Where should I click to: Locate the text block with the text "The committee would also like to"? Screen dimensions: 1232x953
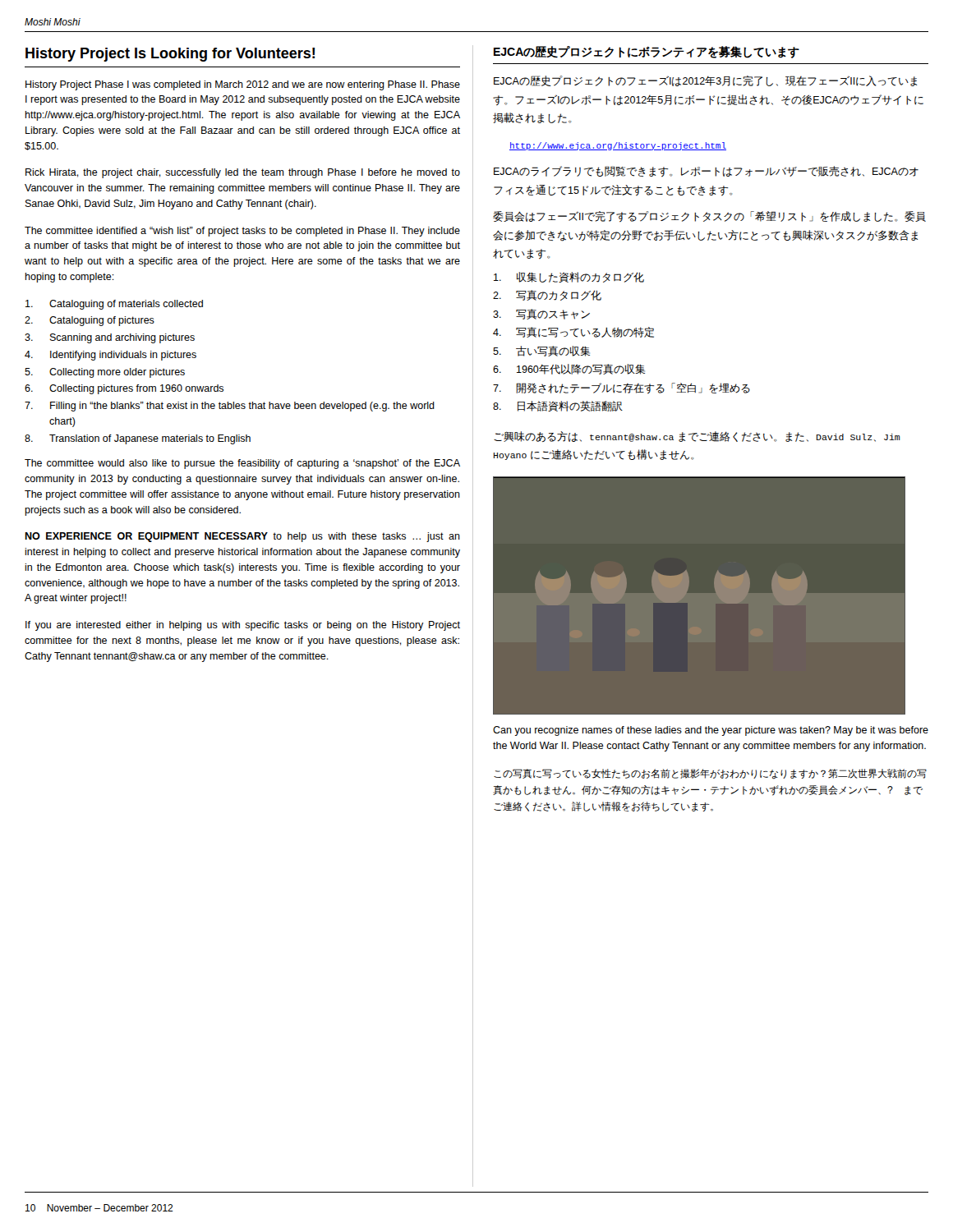(x=242, y=487)
